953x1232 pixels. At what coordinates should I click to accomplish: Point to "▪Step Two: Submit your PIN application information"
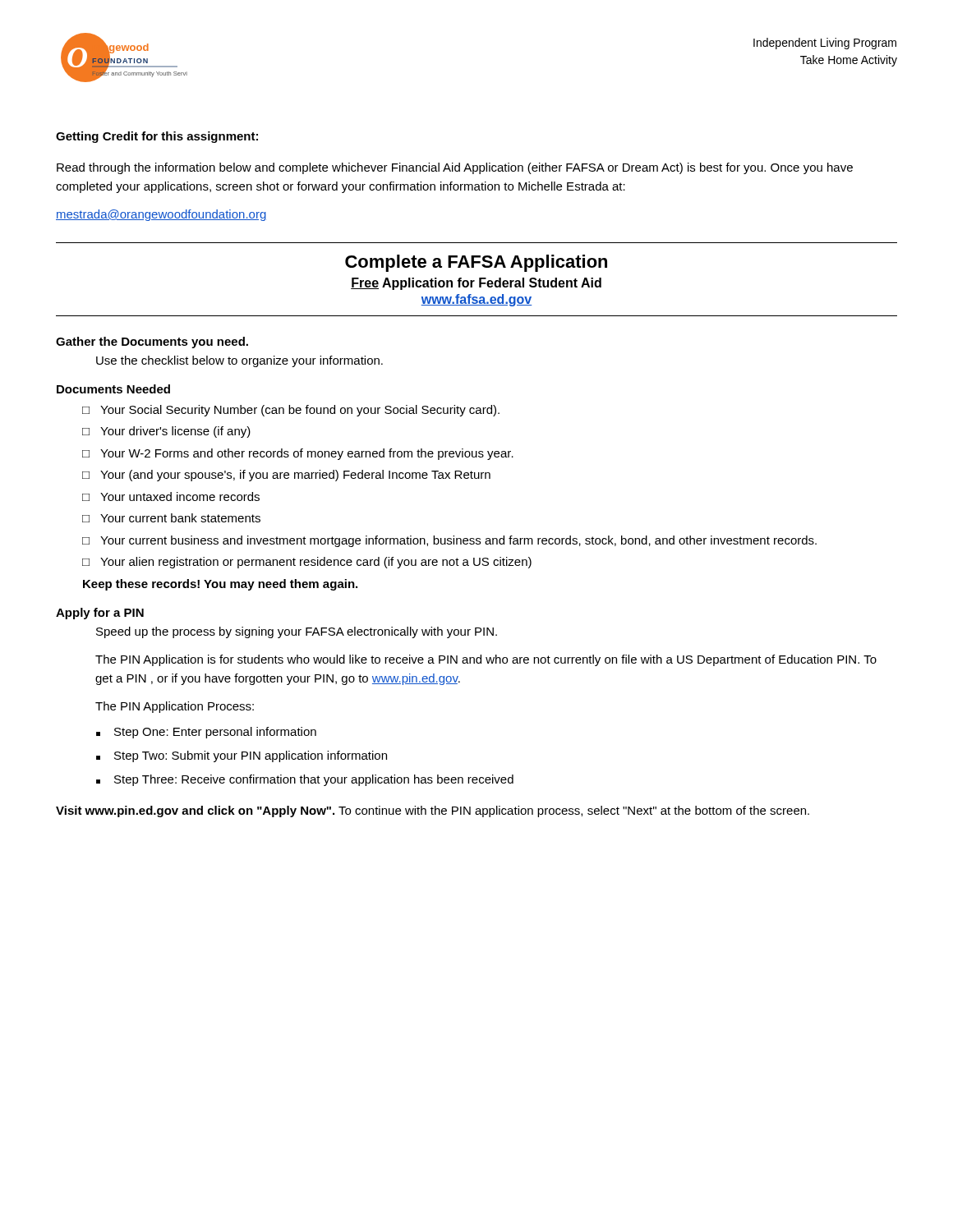tap(242, 757)
